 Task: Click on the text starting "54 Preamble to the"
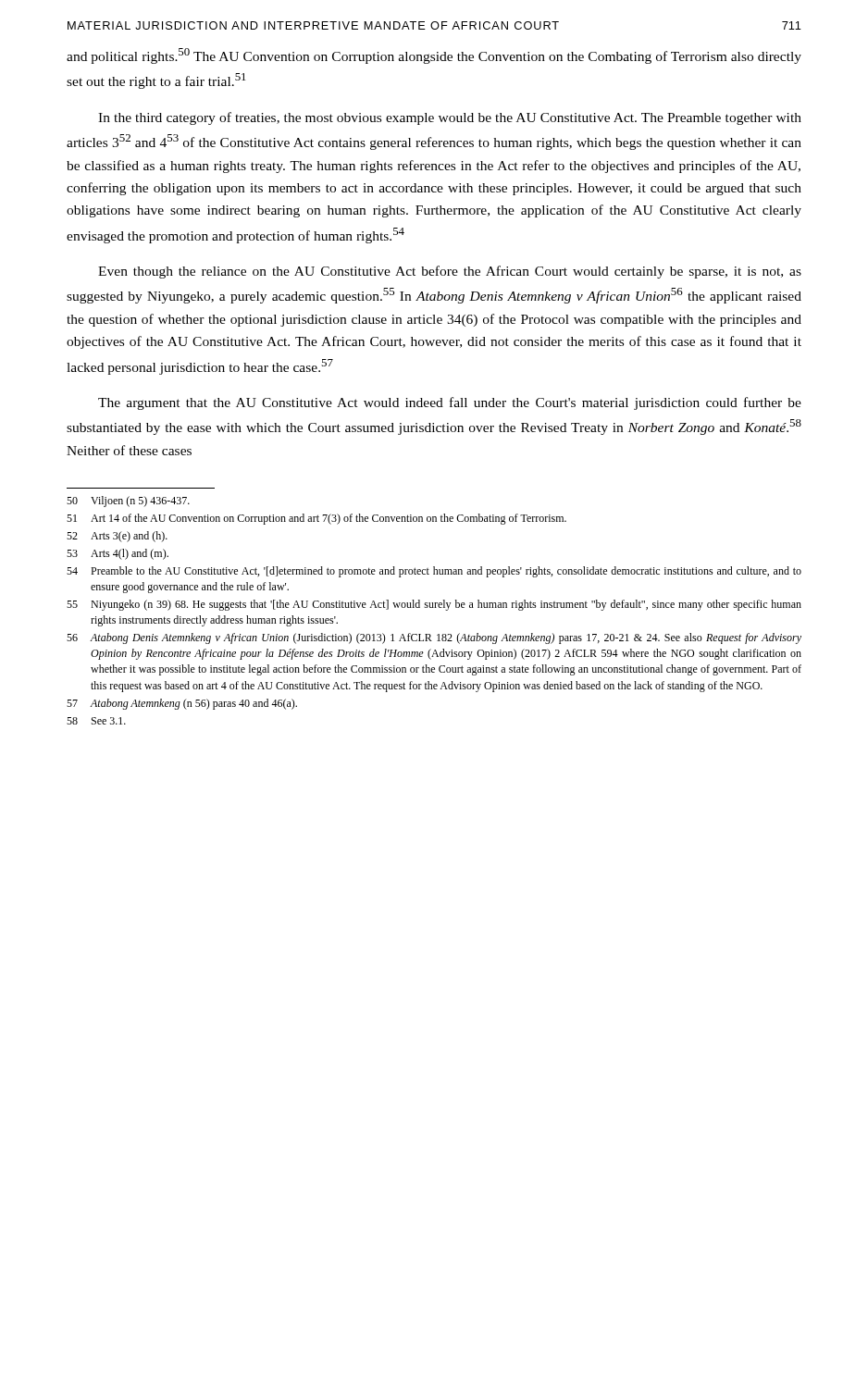(434, 580)
